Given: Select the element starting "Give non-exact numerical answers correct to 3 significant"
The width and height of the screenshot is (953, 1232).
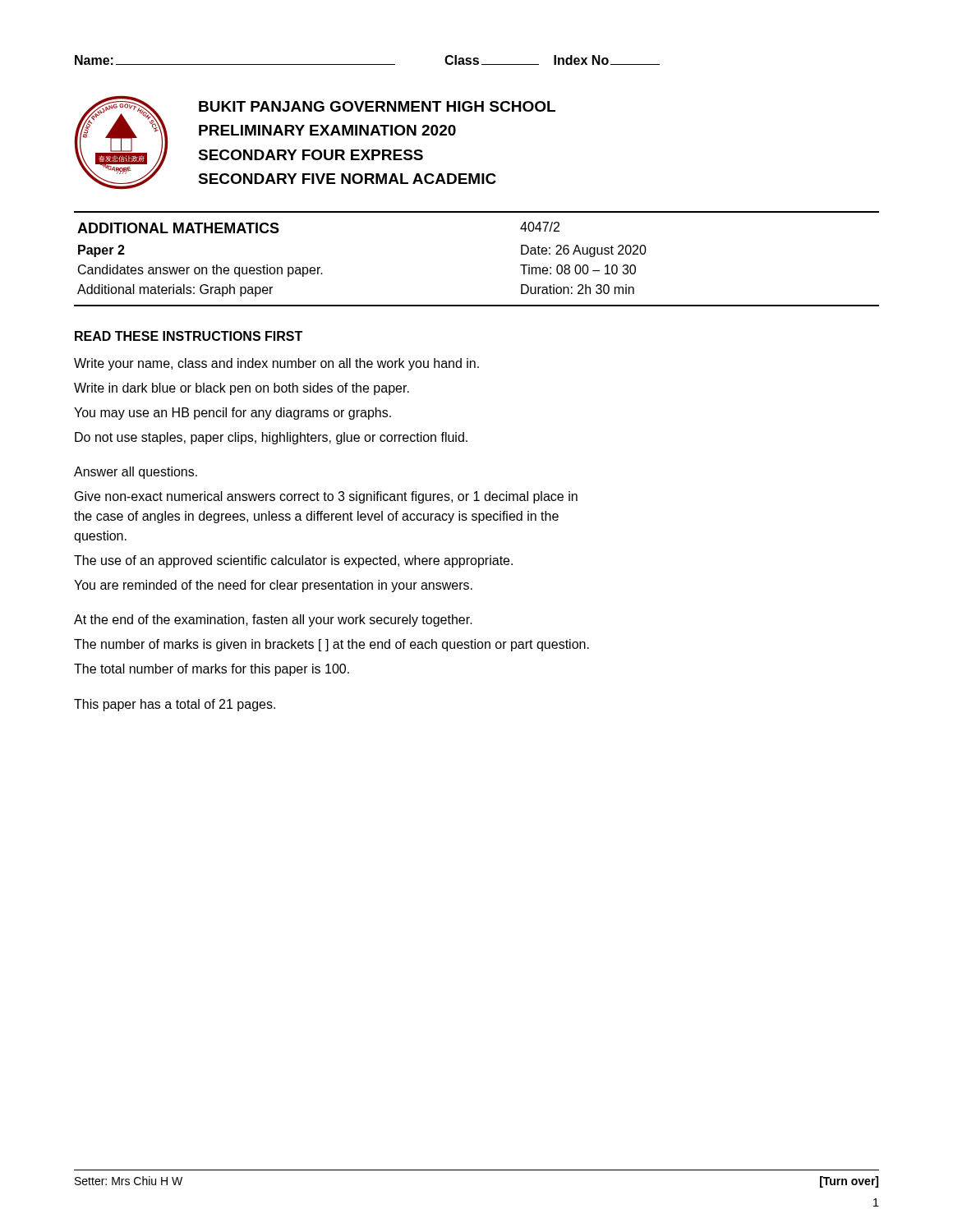Looking at the screenshot, I should [x=326, y=516].
